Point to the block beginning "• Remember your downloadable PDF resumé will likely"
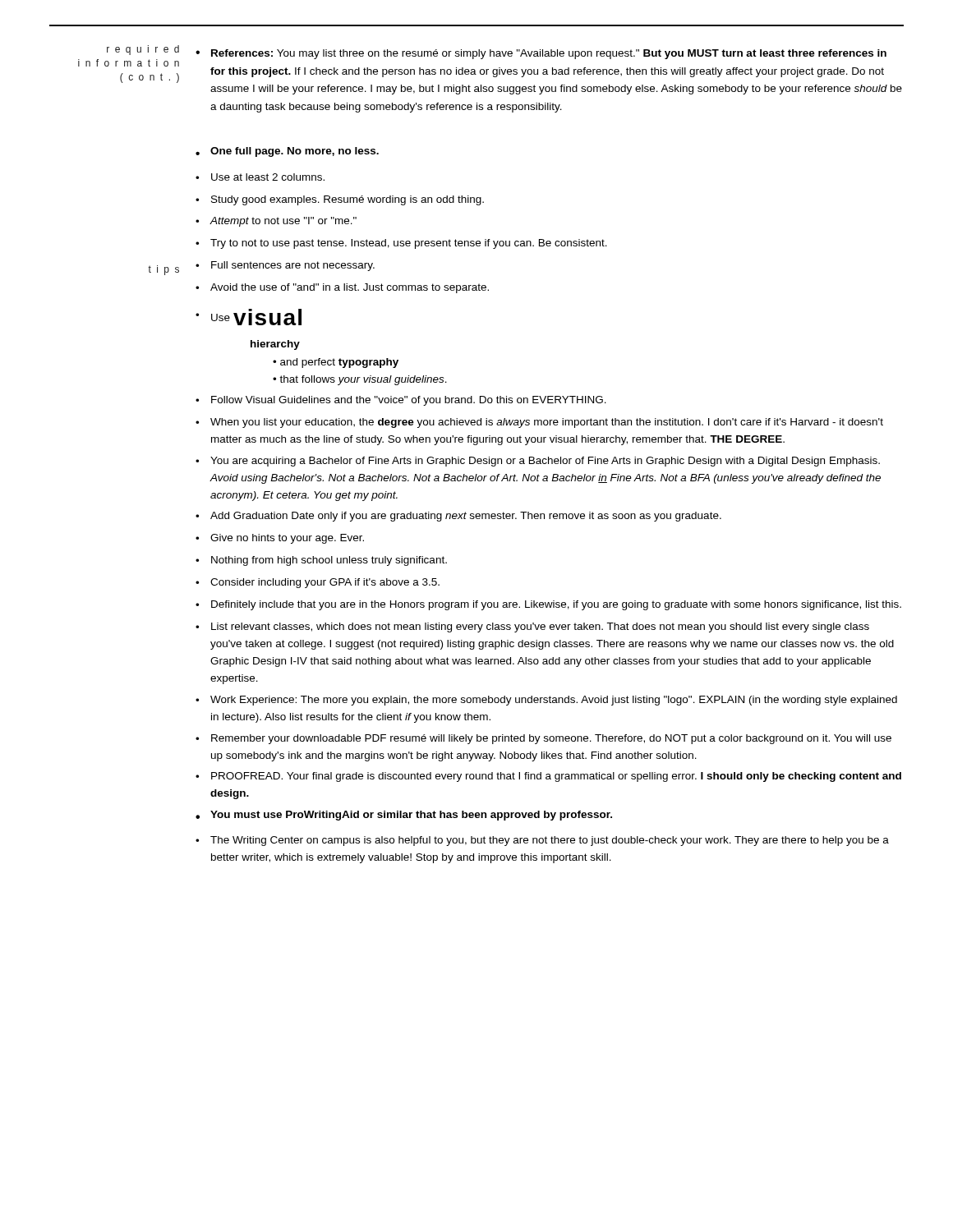 point(550,747)
